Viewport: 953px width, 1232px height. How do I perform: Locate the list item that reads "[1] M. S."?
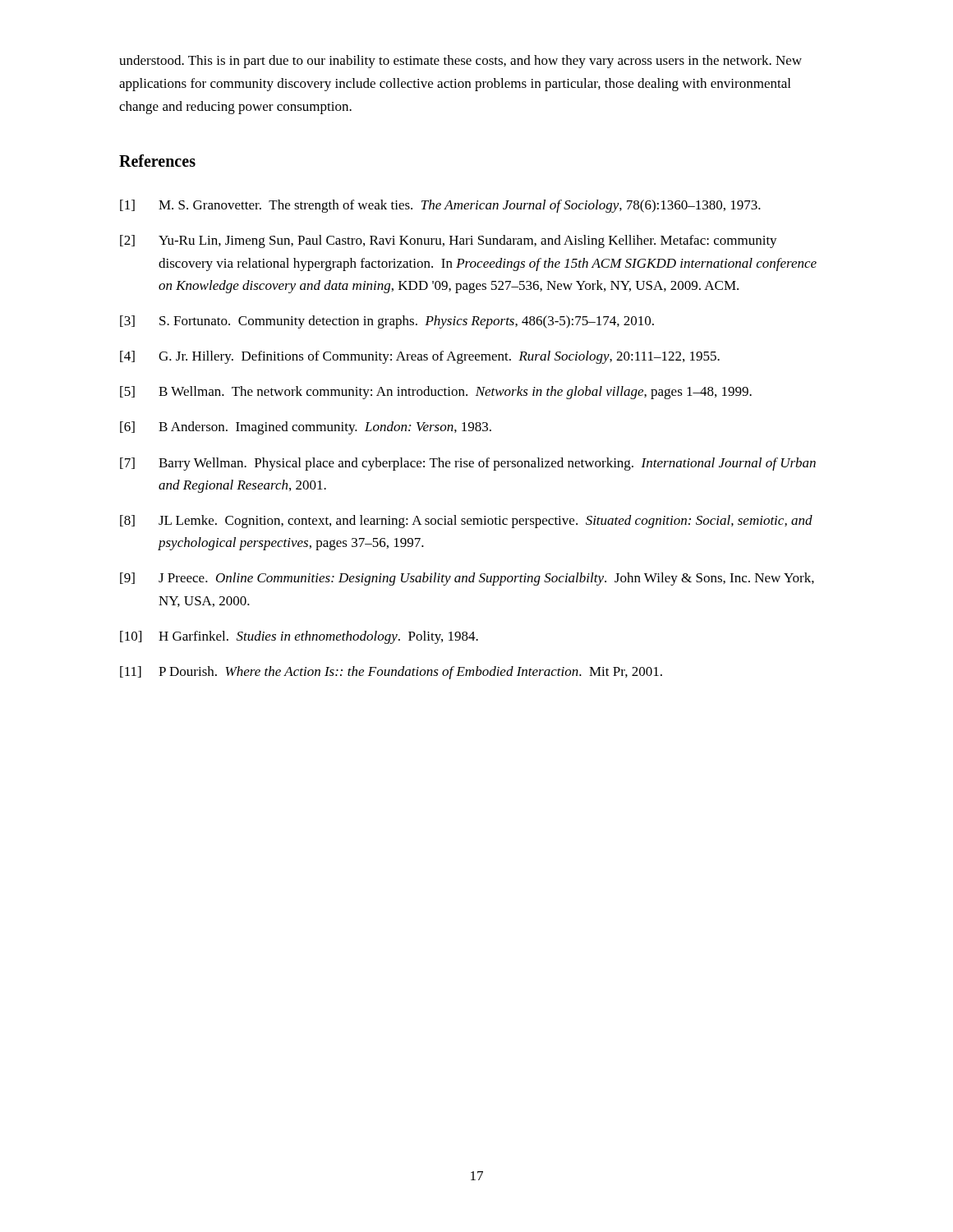coord(476,205)
